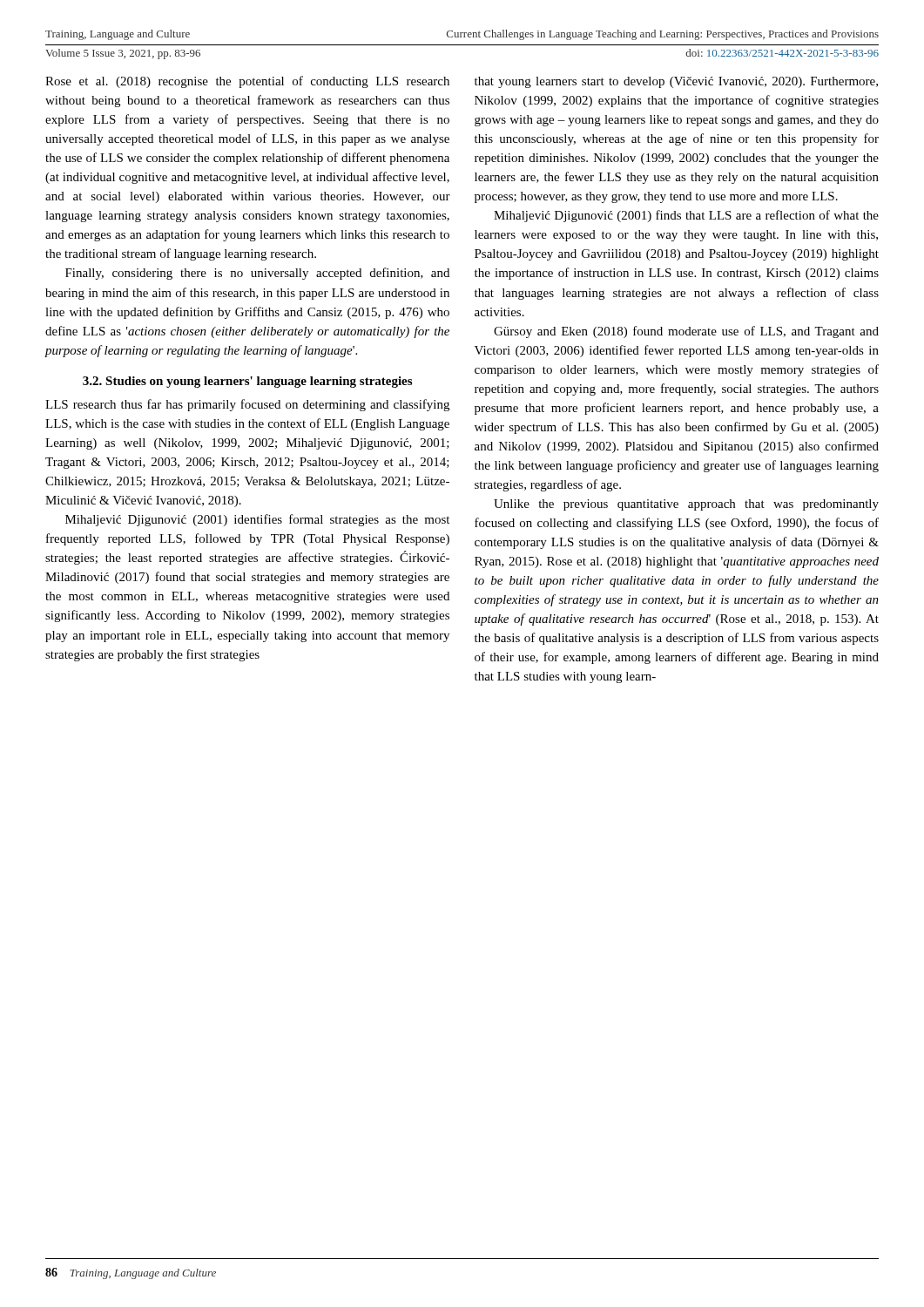
Task: Click on the text block that reads "LLS research thus far has primarily focused on"
Action: [248, 452]
